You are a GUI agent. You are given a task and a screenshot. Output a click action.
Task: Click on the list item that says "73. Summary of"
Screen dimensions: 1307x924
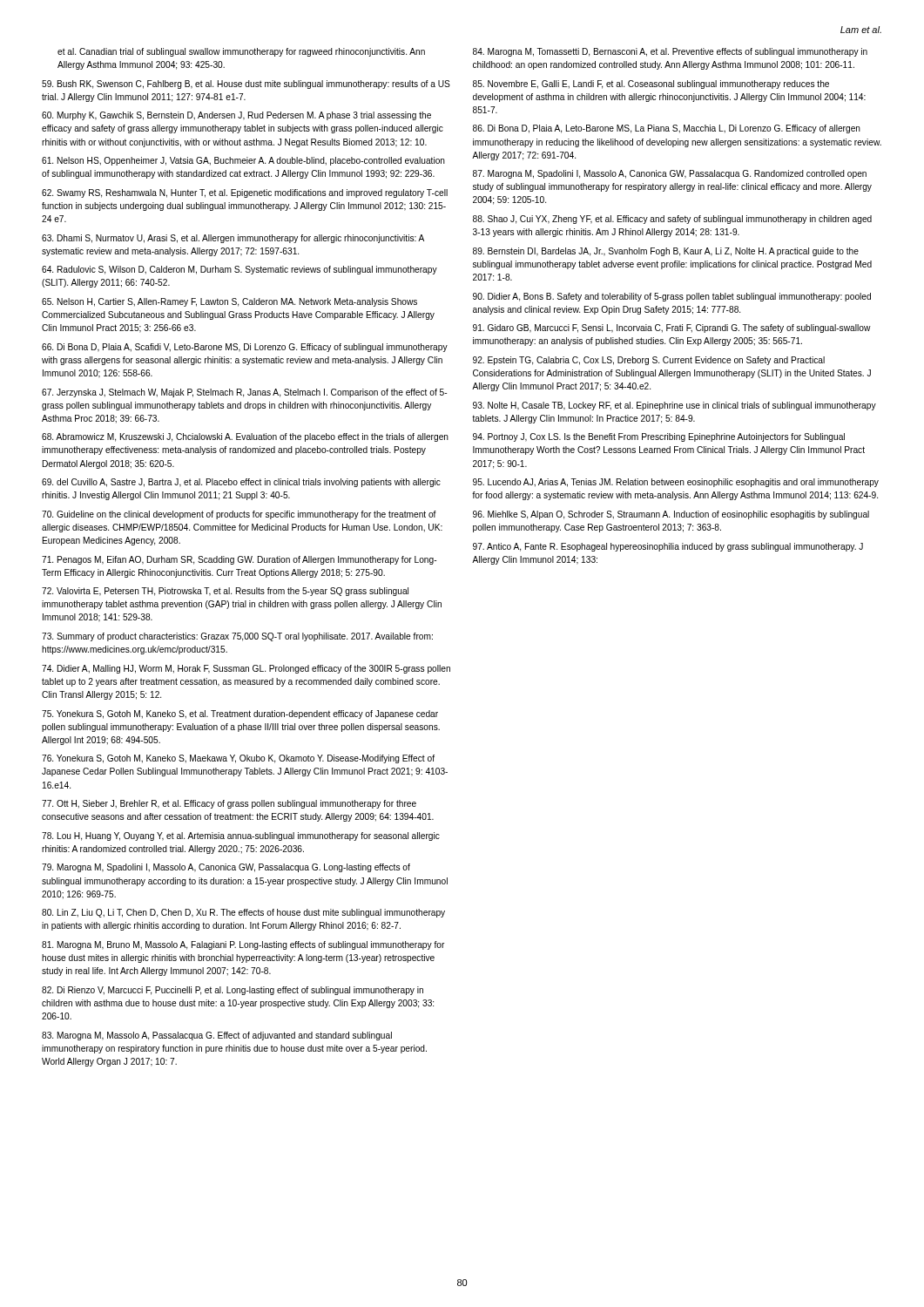247,643
